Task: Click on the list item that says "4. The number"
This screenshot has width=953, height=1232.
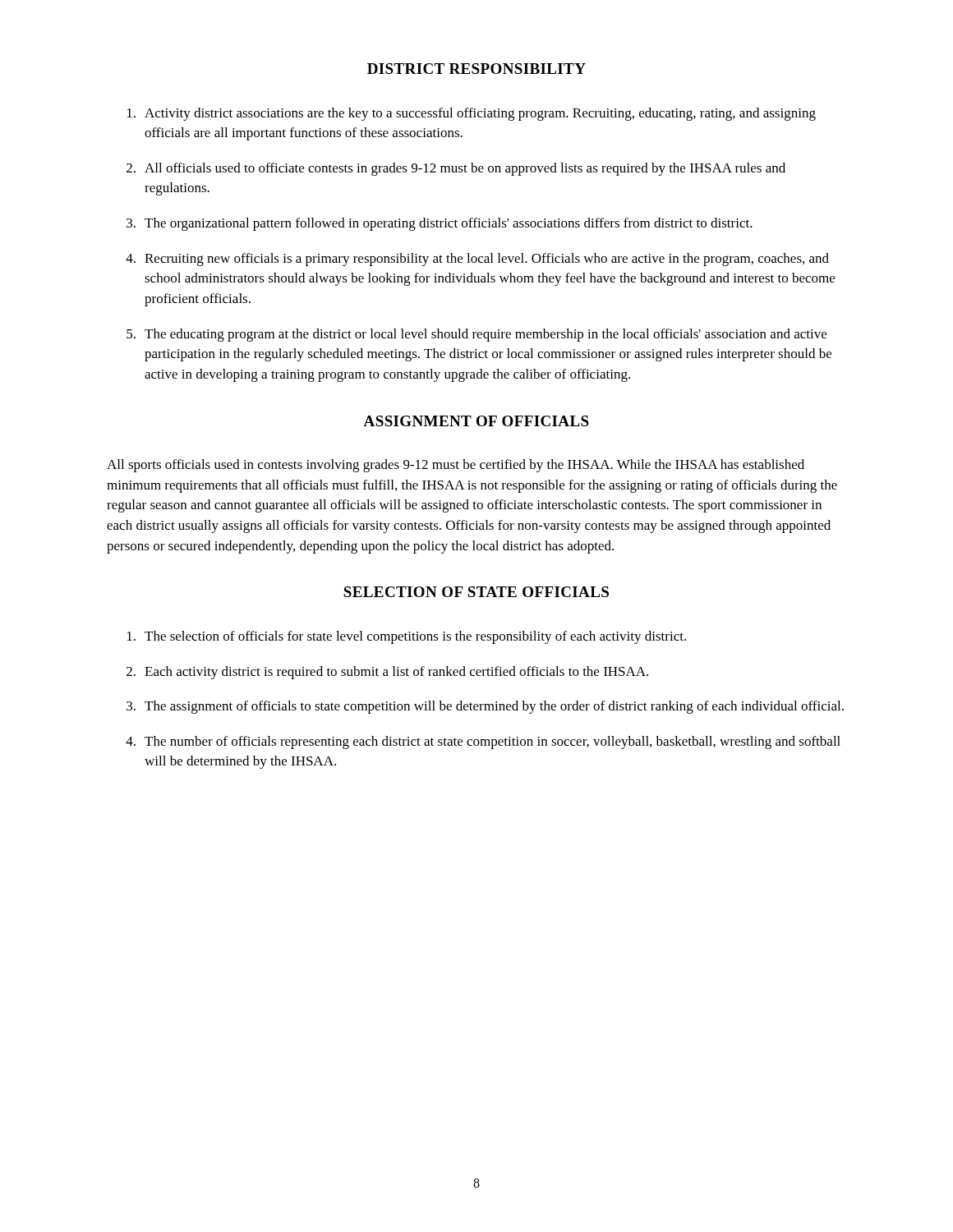Action: pos(476,752)
